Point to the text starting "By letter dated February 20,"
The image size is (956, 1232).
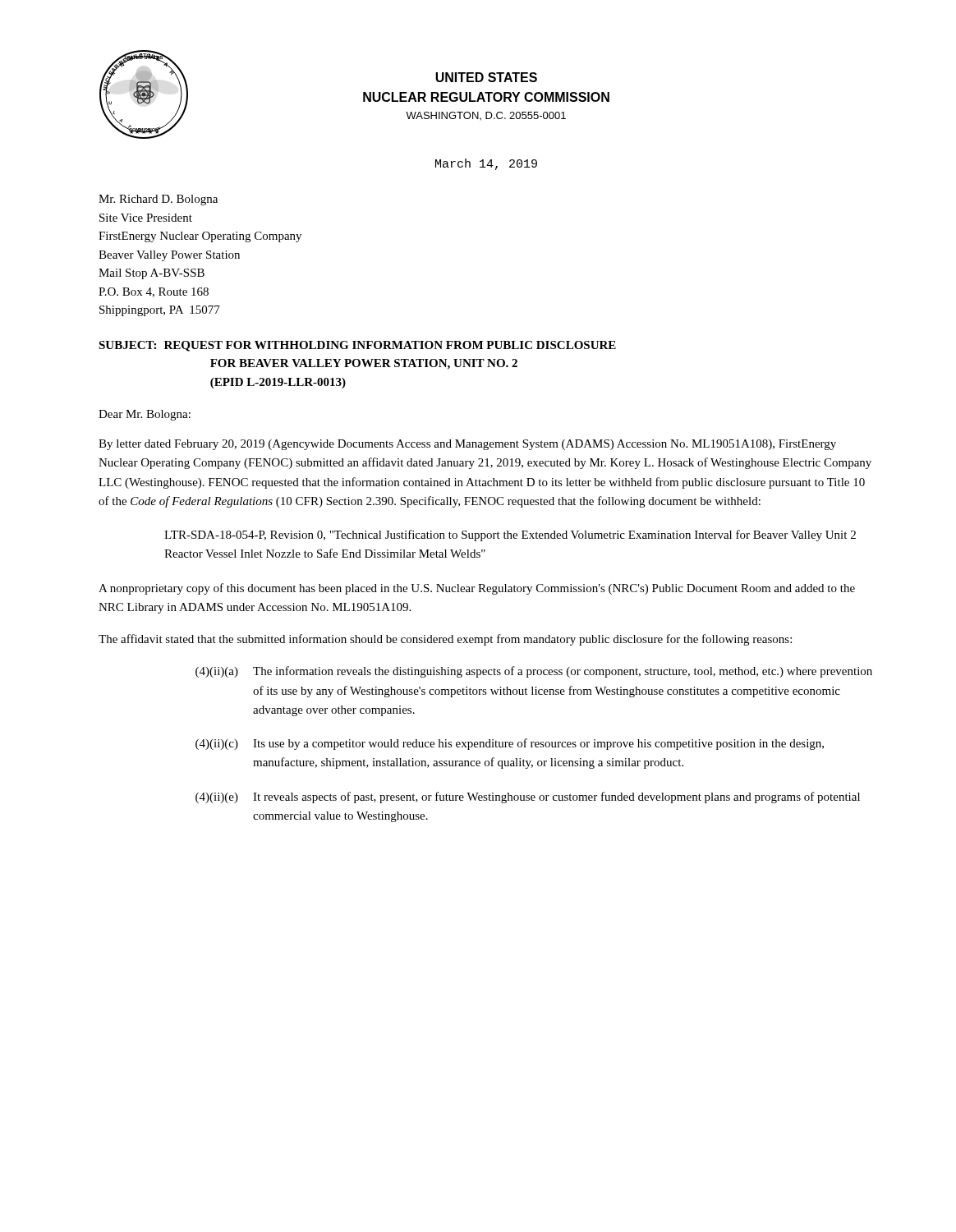485,472
